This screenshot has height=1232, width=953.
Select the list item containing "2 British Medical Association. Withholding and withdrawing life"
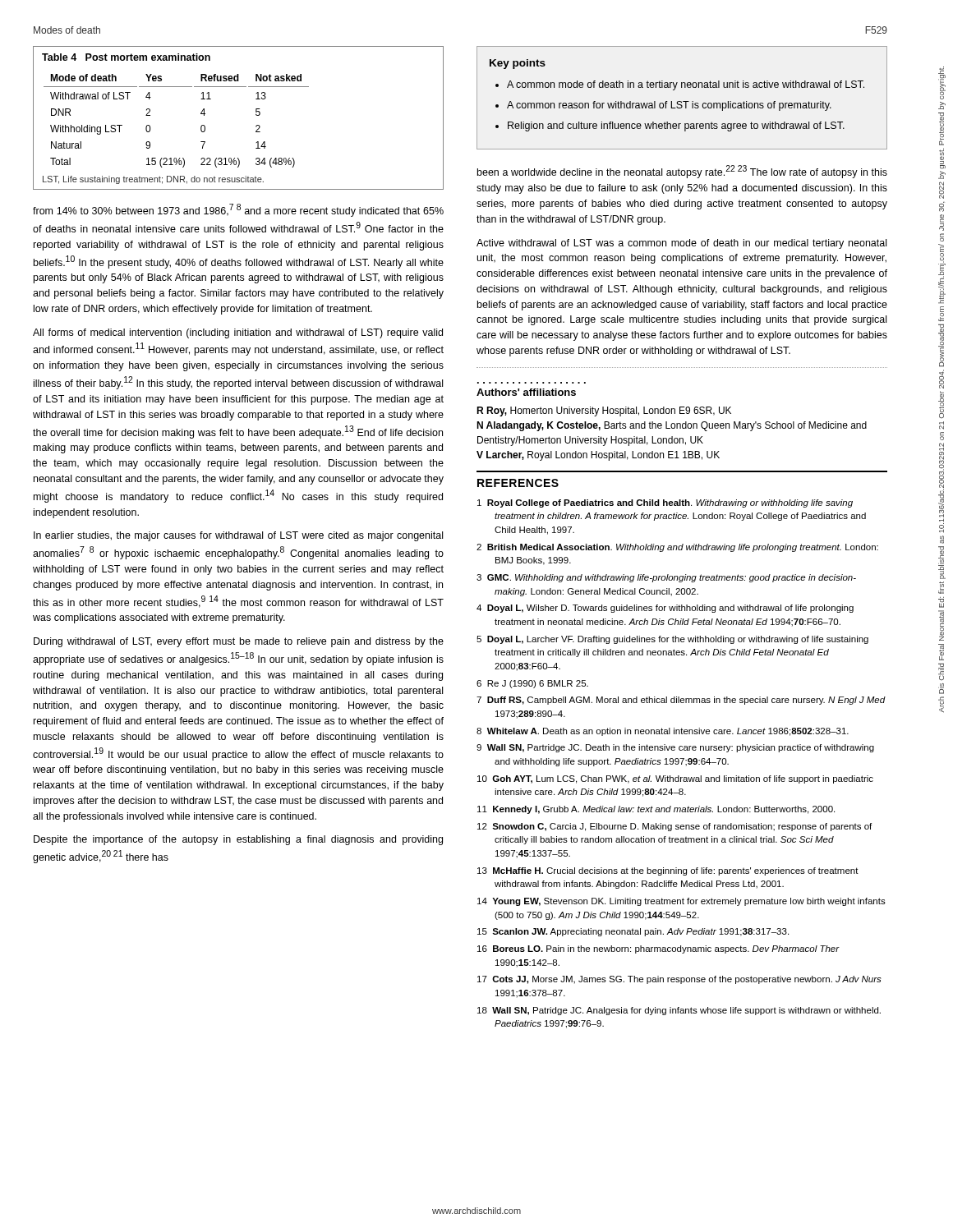(678, 553)
